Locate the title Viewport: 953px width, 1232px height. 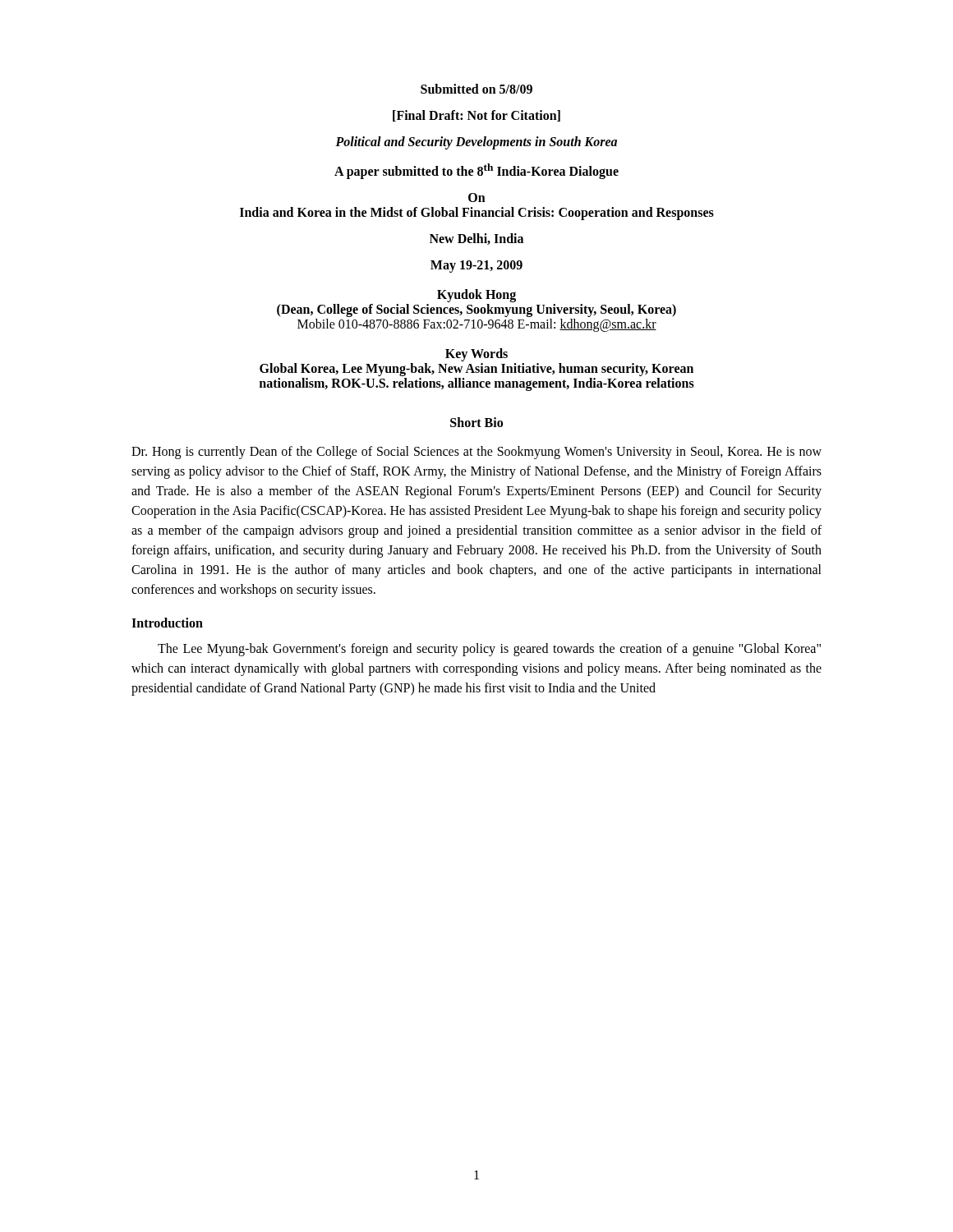coord(476,142)
